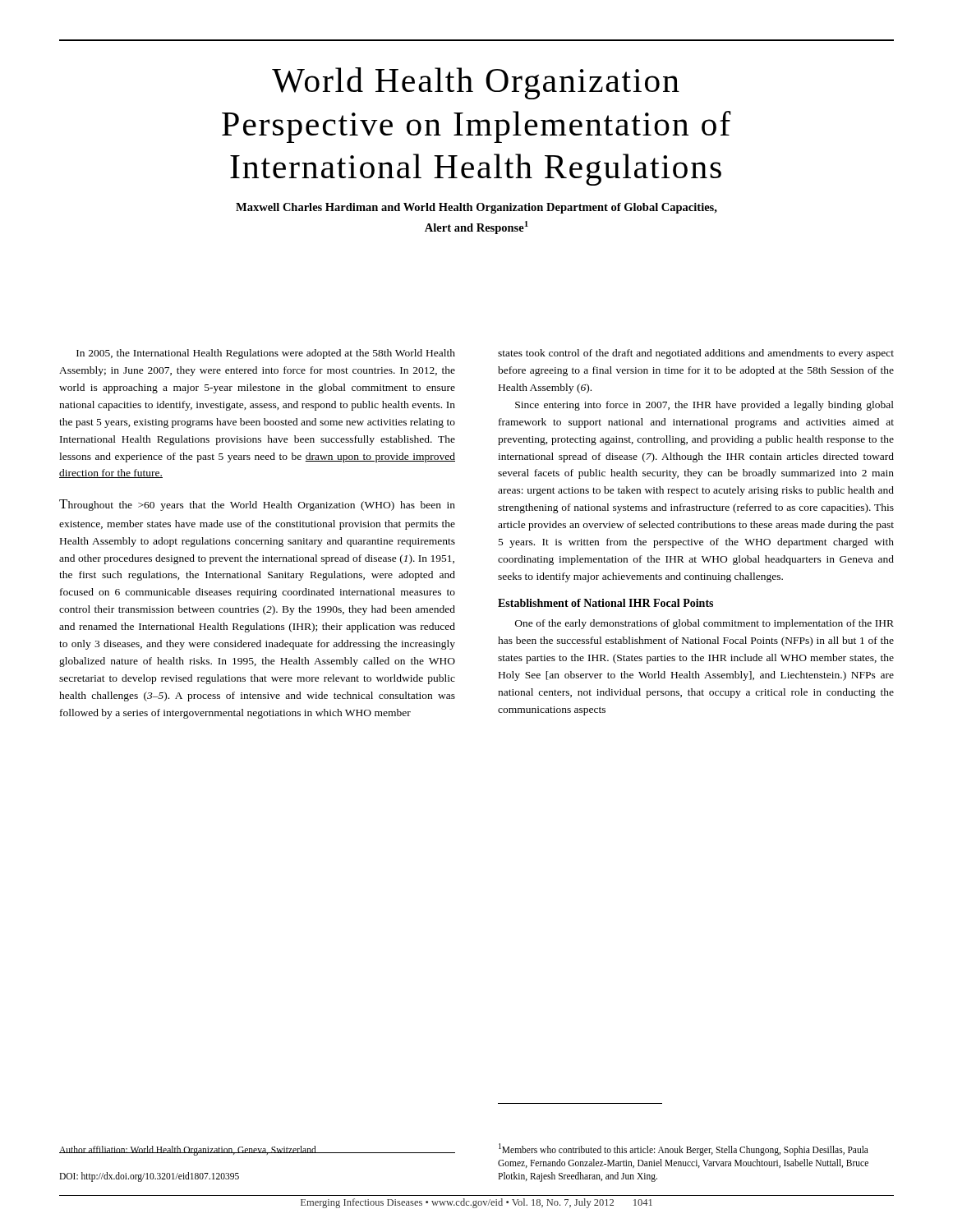The image size is (953, 1232).
Task: Click the passage that begins "1Members who contributed to"
Action: click(683, 1161)
